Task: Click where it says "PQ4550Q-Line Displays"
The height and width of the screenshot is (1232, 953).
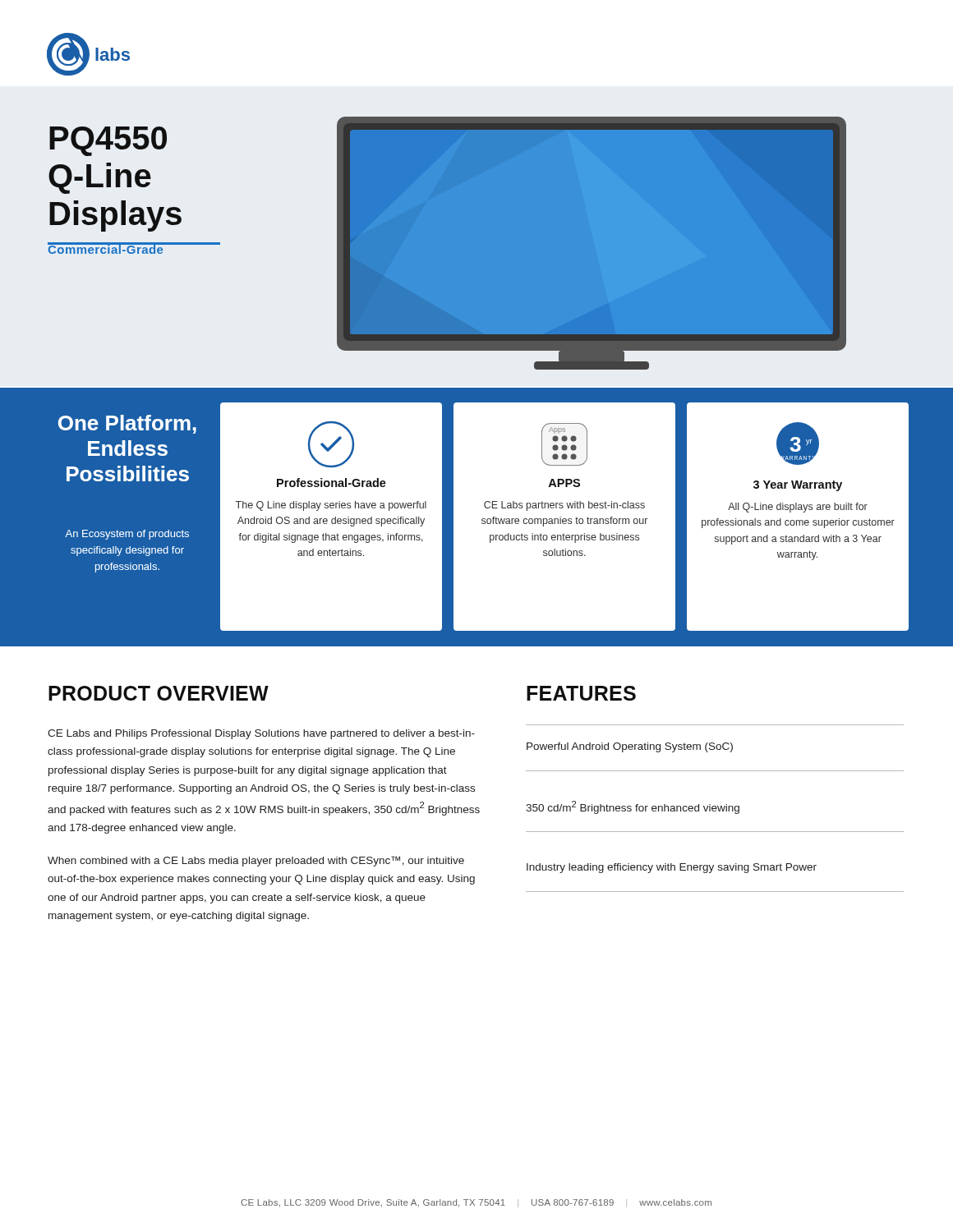Action: 163,182
